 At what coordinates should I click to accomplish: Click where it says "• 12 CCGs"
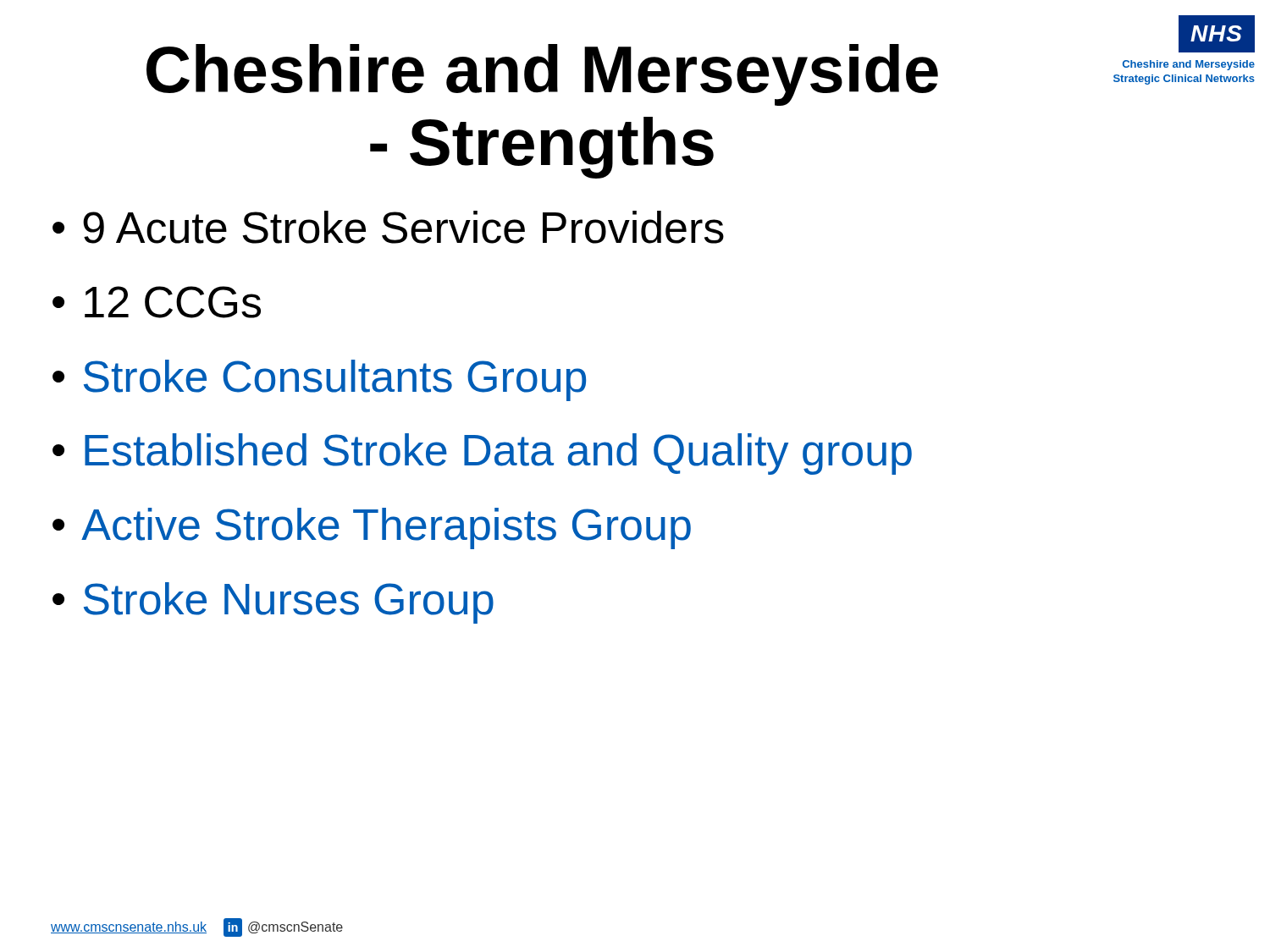click(157, 303)
